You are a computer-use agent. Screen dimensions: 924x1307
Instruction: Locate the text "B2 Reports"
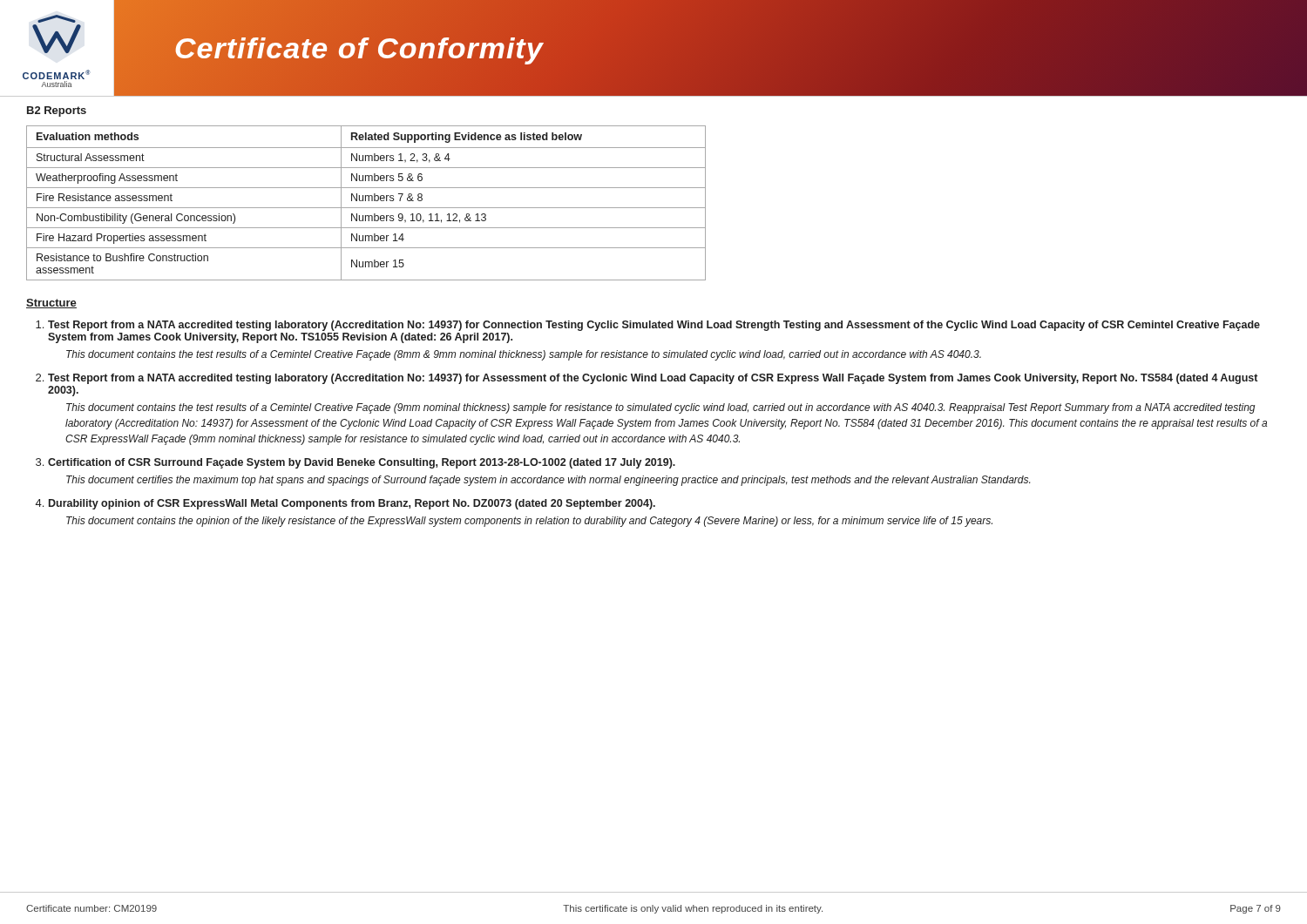pyautogui.click(x=56, y=110)
